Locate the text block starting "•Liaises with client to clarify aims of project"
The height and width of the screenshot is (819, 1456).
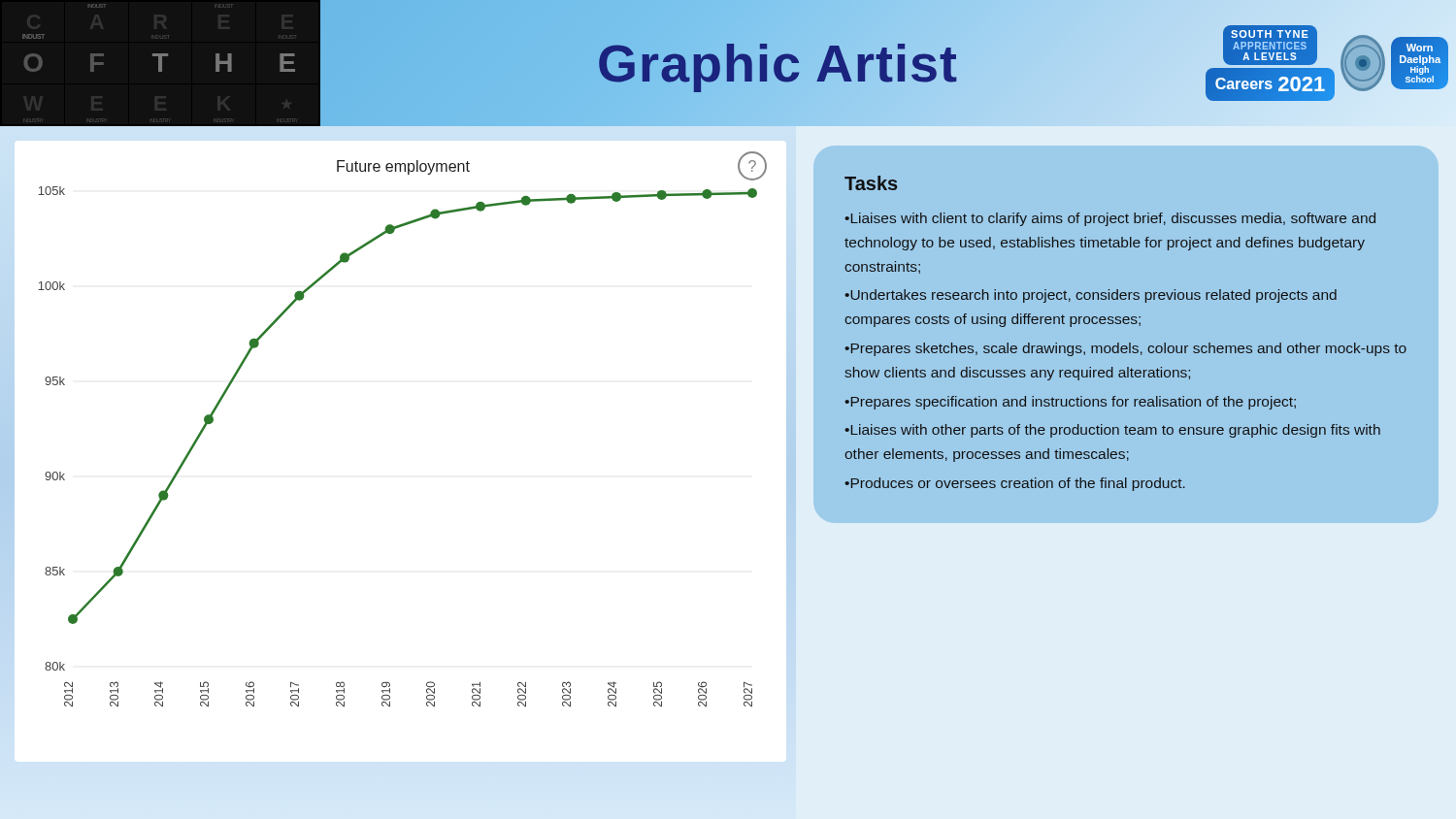pos(1110,242)
